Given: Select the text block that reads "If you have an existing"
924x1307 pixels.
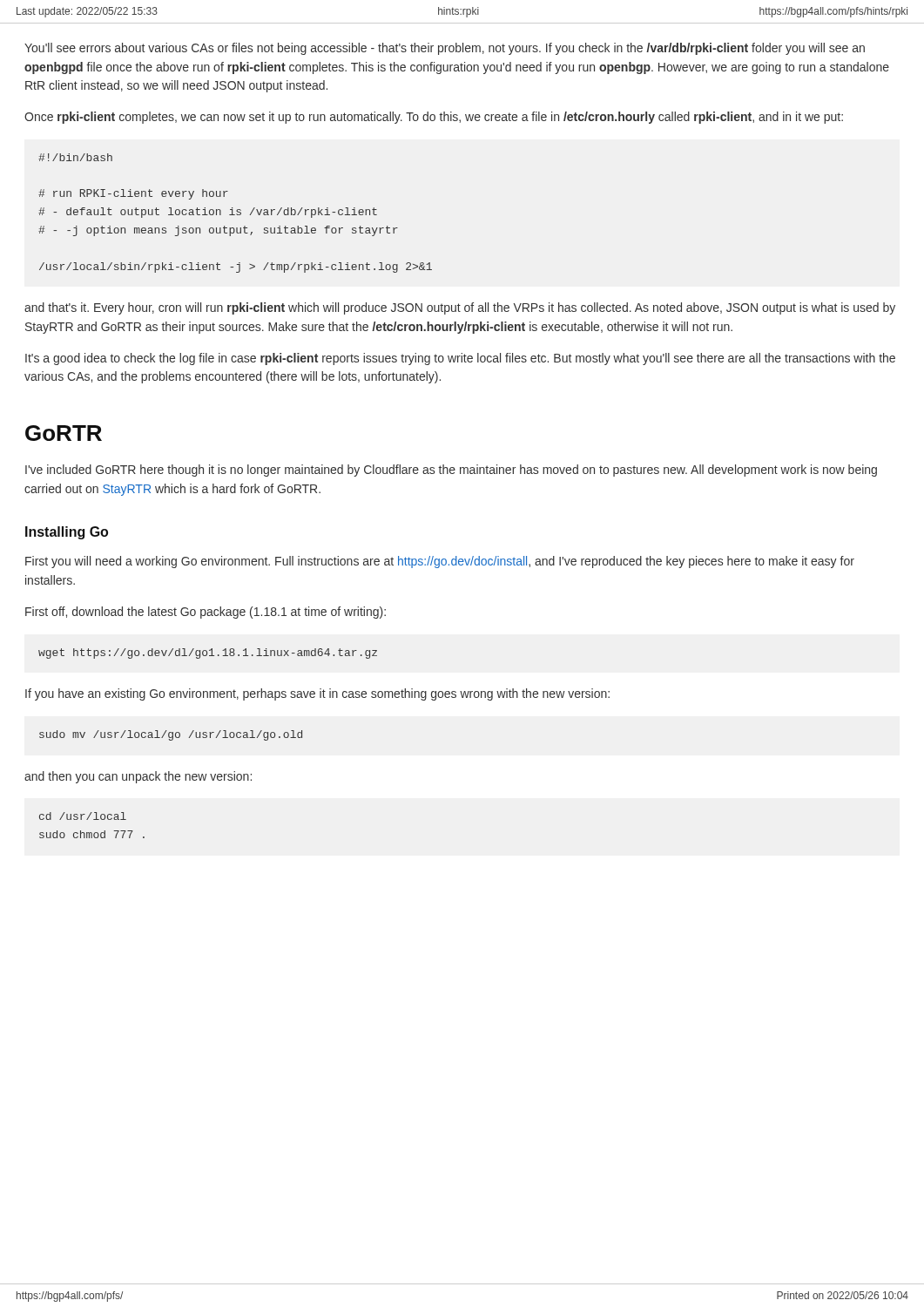Looking at the screenshot, I should (317, 694).
